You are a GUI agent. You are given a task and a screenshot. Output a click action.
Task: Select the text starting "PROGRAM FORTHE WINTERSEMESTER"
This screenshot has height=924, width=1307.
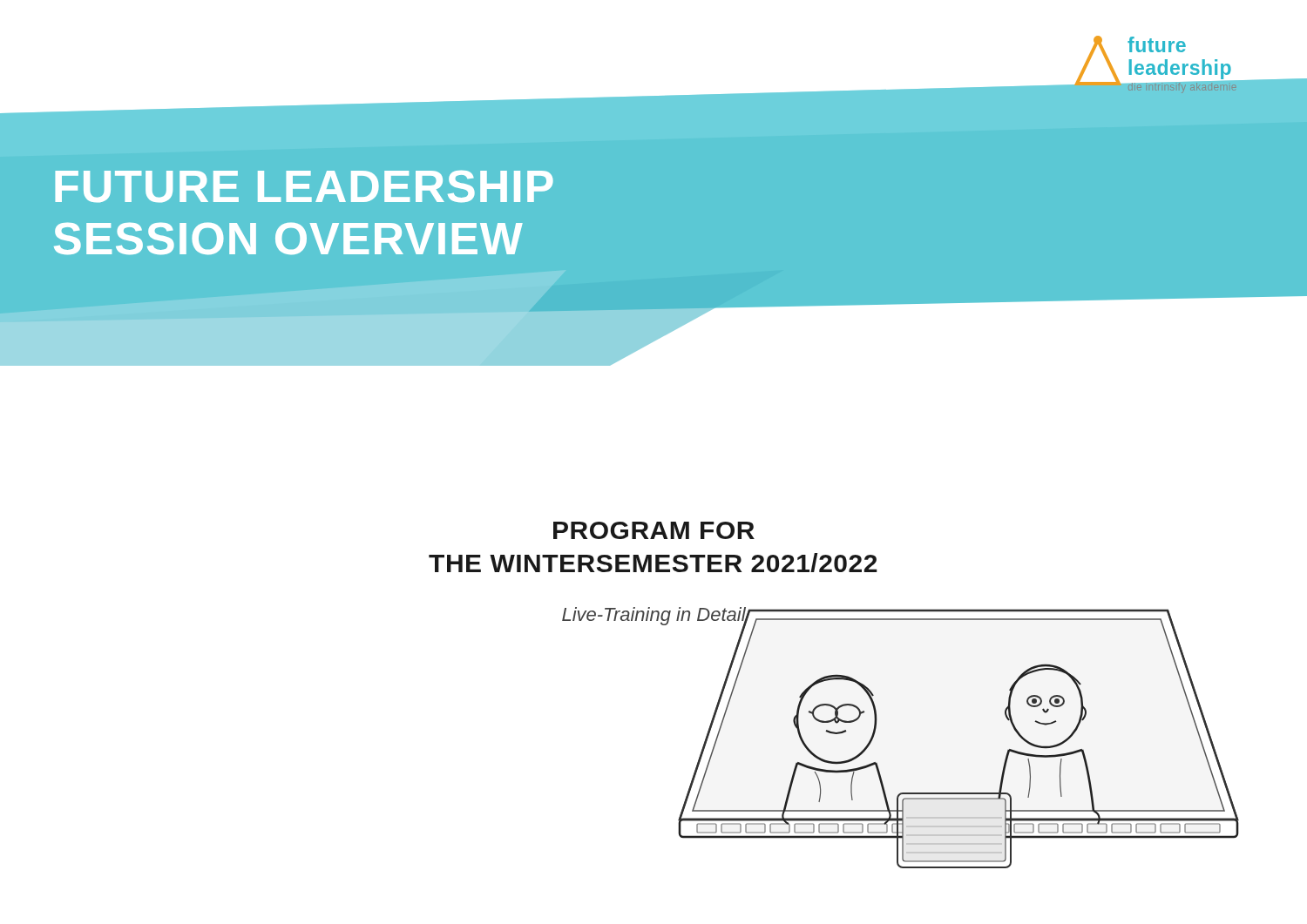tap(654, 570)
